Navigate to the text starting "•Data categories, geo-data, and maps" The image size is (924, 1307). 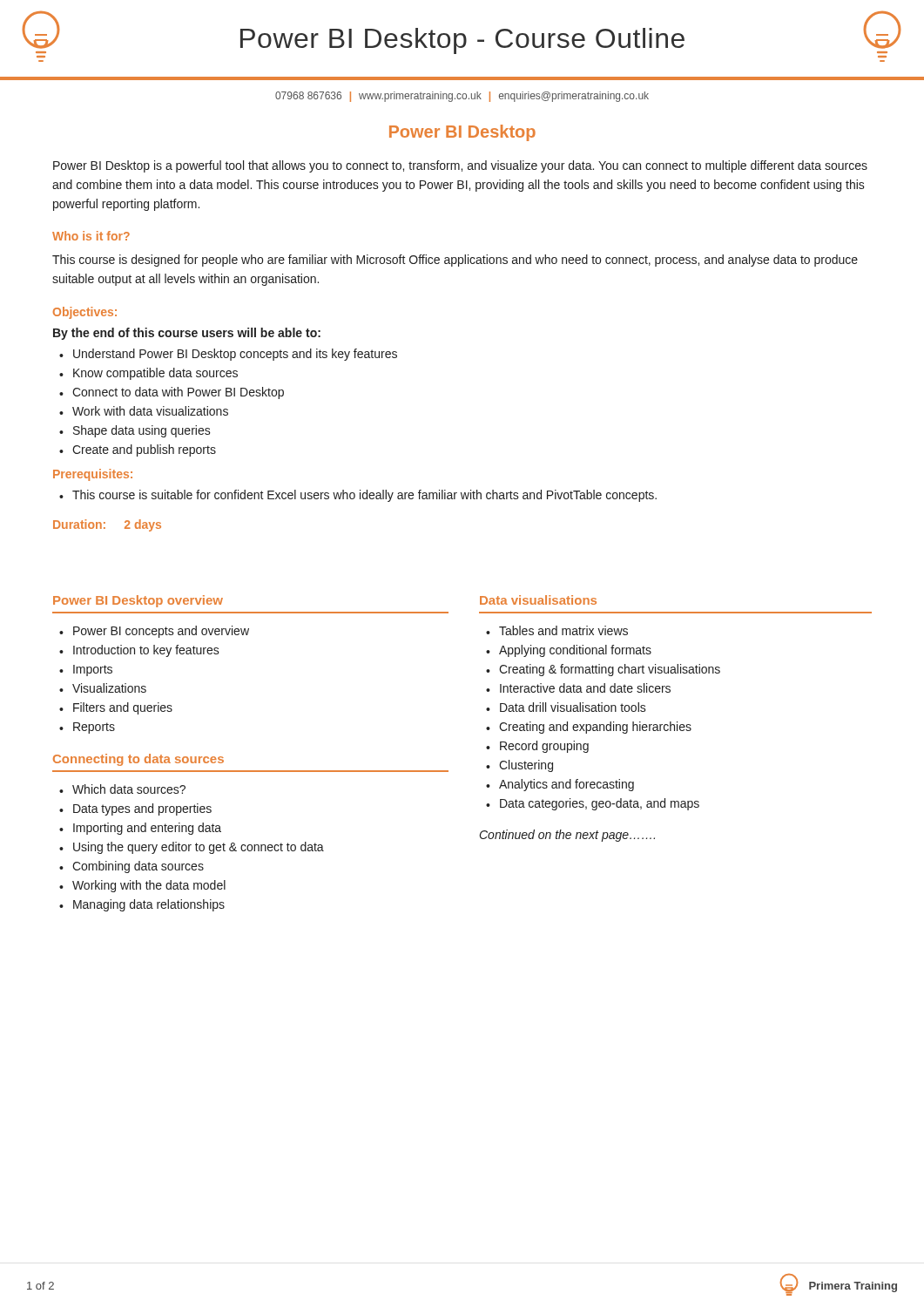(593, 804)
